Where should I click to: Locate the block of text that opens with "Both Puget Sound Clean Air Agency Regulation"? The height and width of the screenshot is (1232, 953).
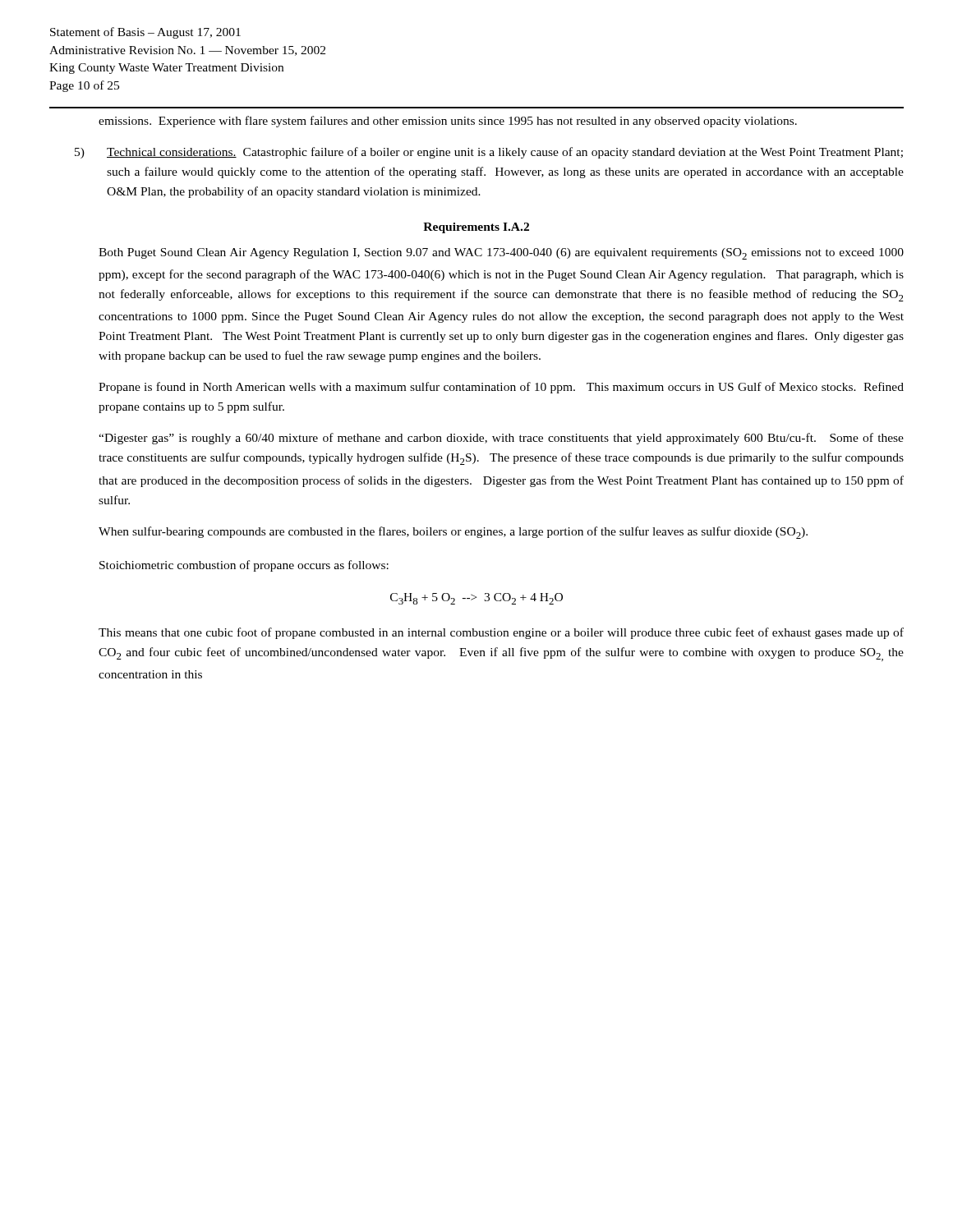(x=501, y=304)
